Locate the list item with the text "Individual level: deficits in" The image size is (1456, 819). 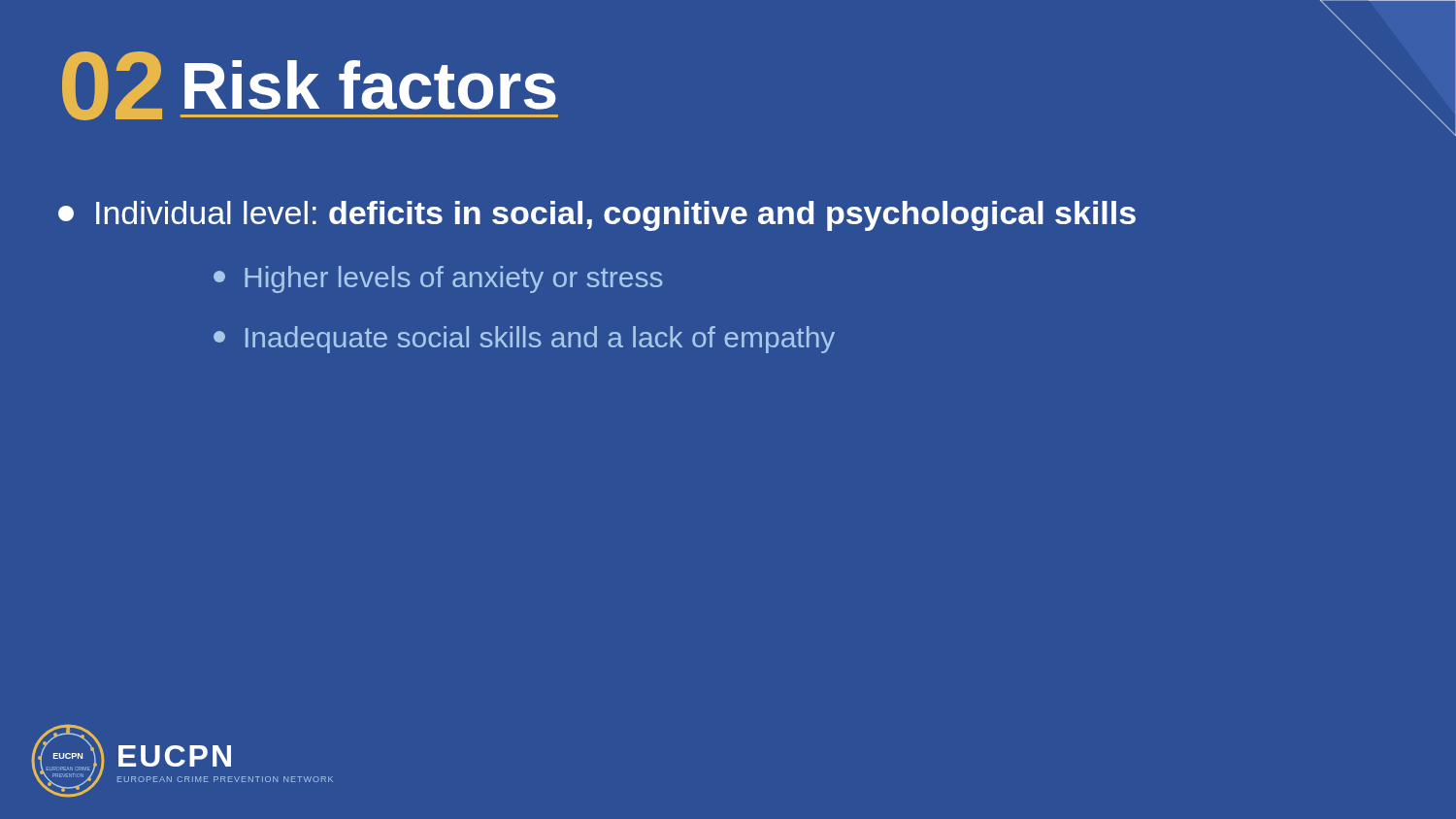[x=598, y=213]
